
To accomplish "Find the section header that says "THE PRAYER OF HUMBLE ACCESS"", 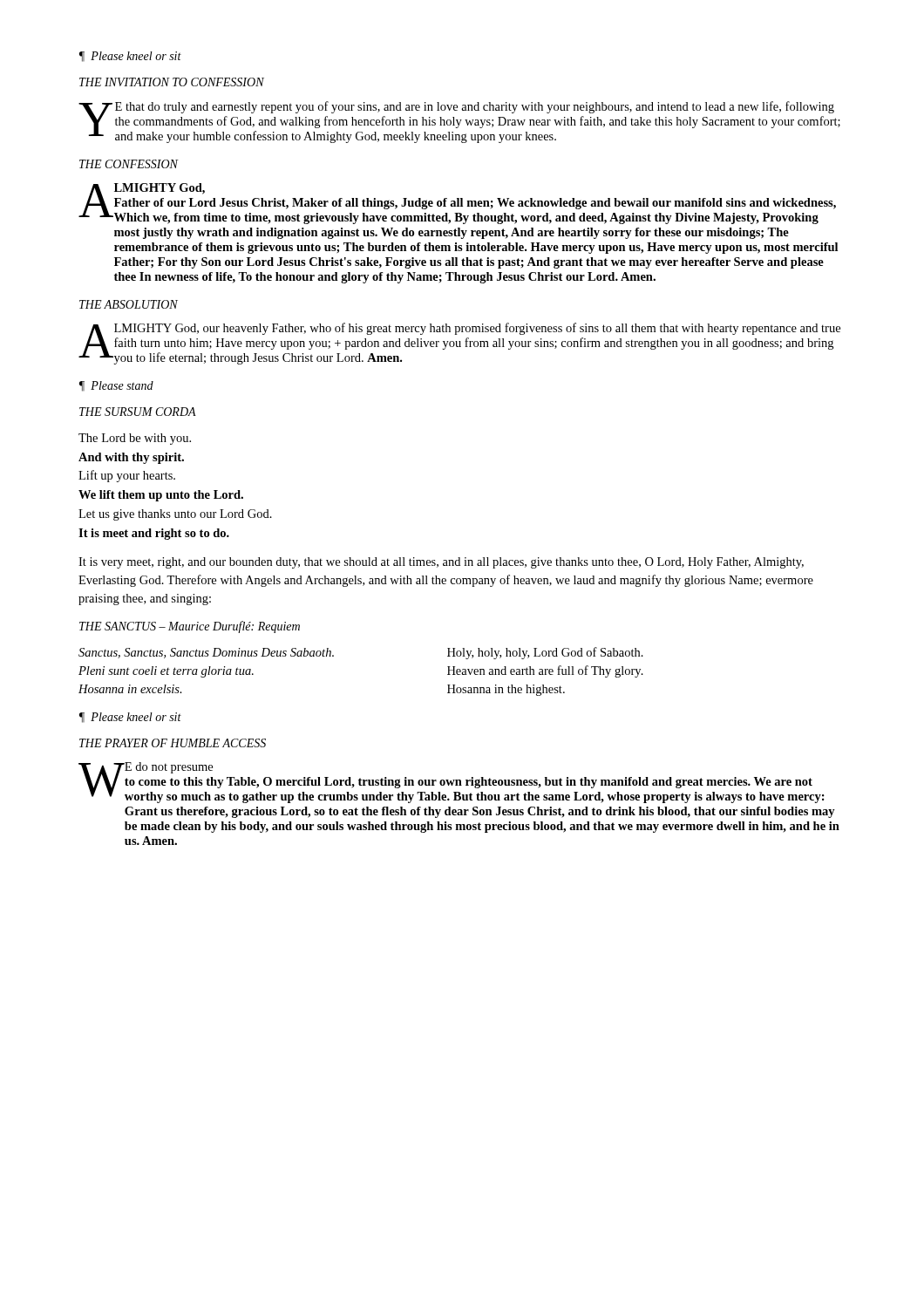I will point(173,743).
